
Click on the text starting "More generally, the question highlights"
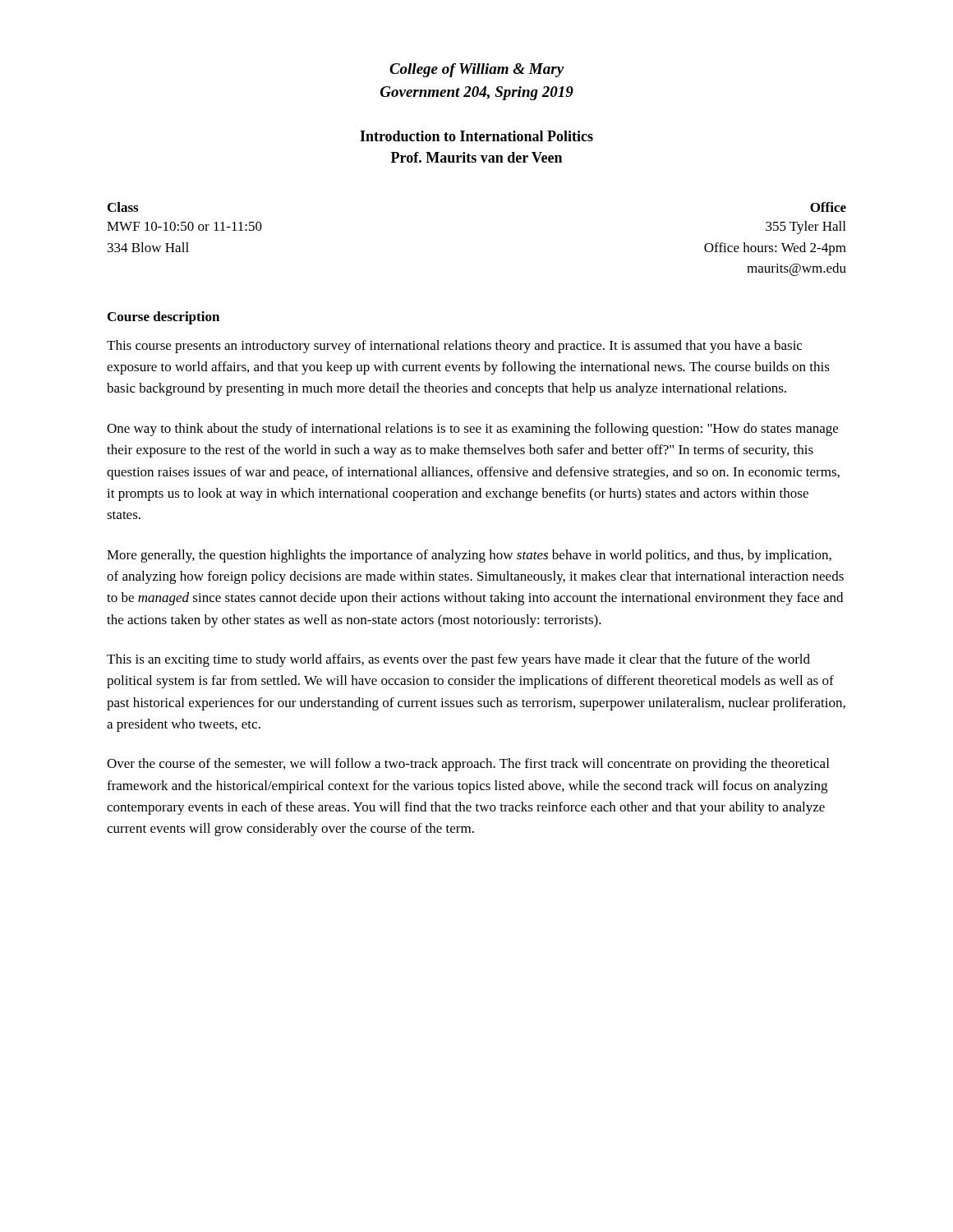coord(476,587)
